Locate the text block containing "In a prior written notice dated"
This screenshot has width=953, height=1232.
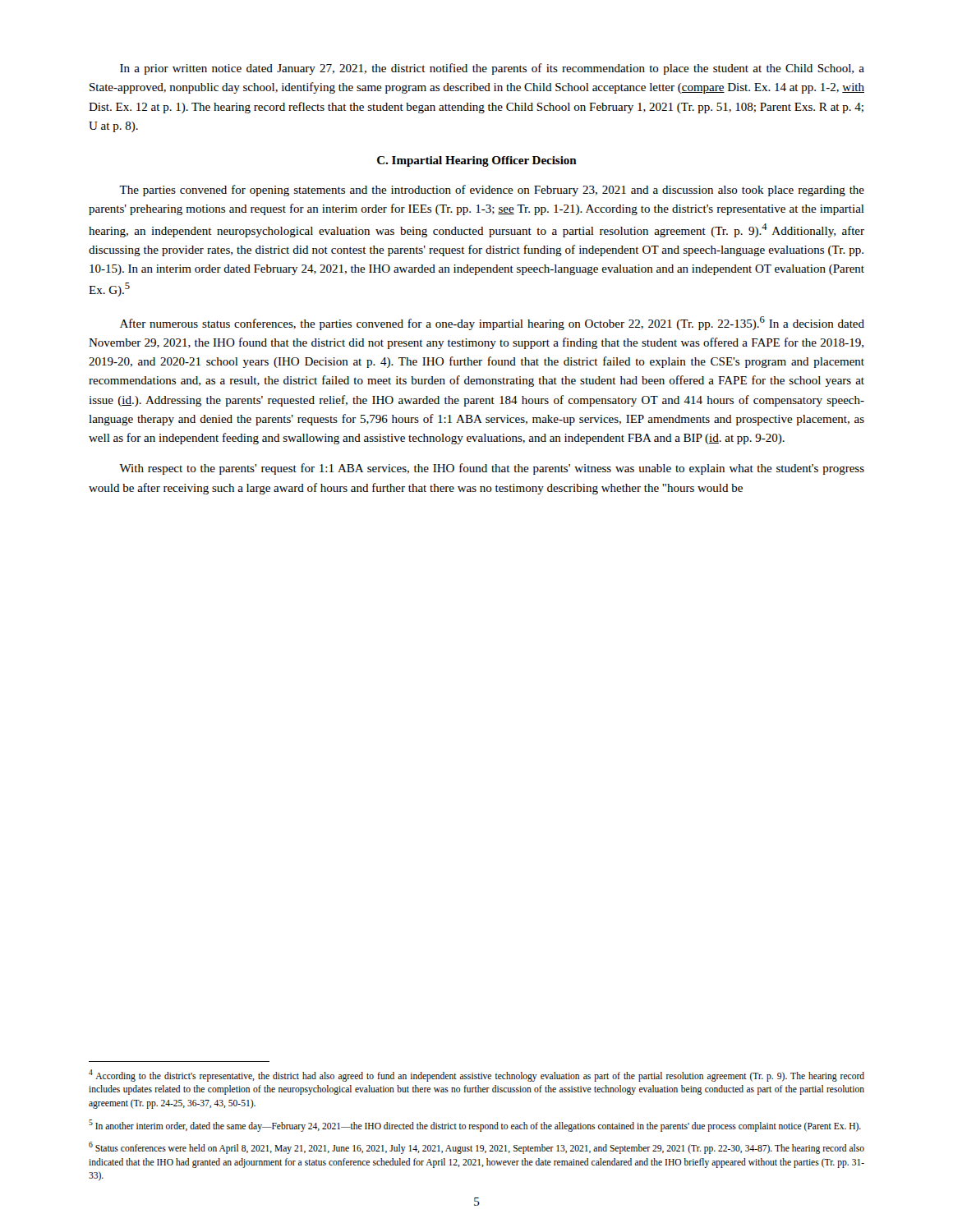[476, 97]
